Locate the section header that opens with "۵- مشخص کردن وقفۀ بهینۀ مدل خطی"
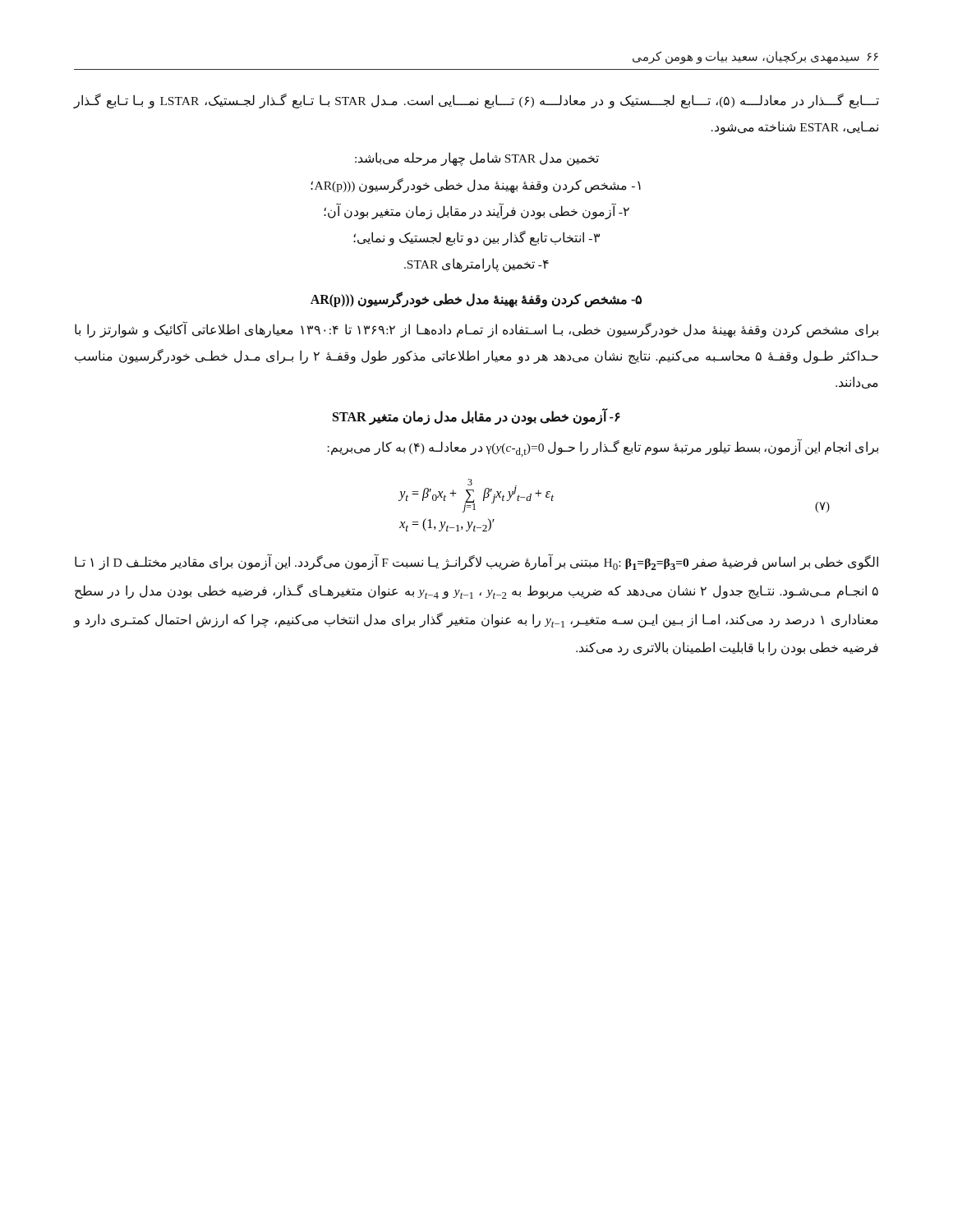Screen dimensions: 1232x953 (476, 300)
